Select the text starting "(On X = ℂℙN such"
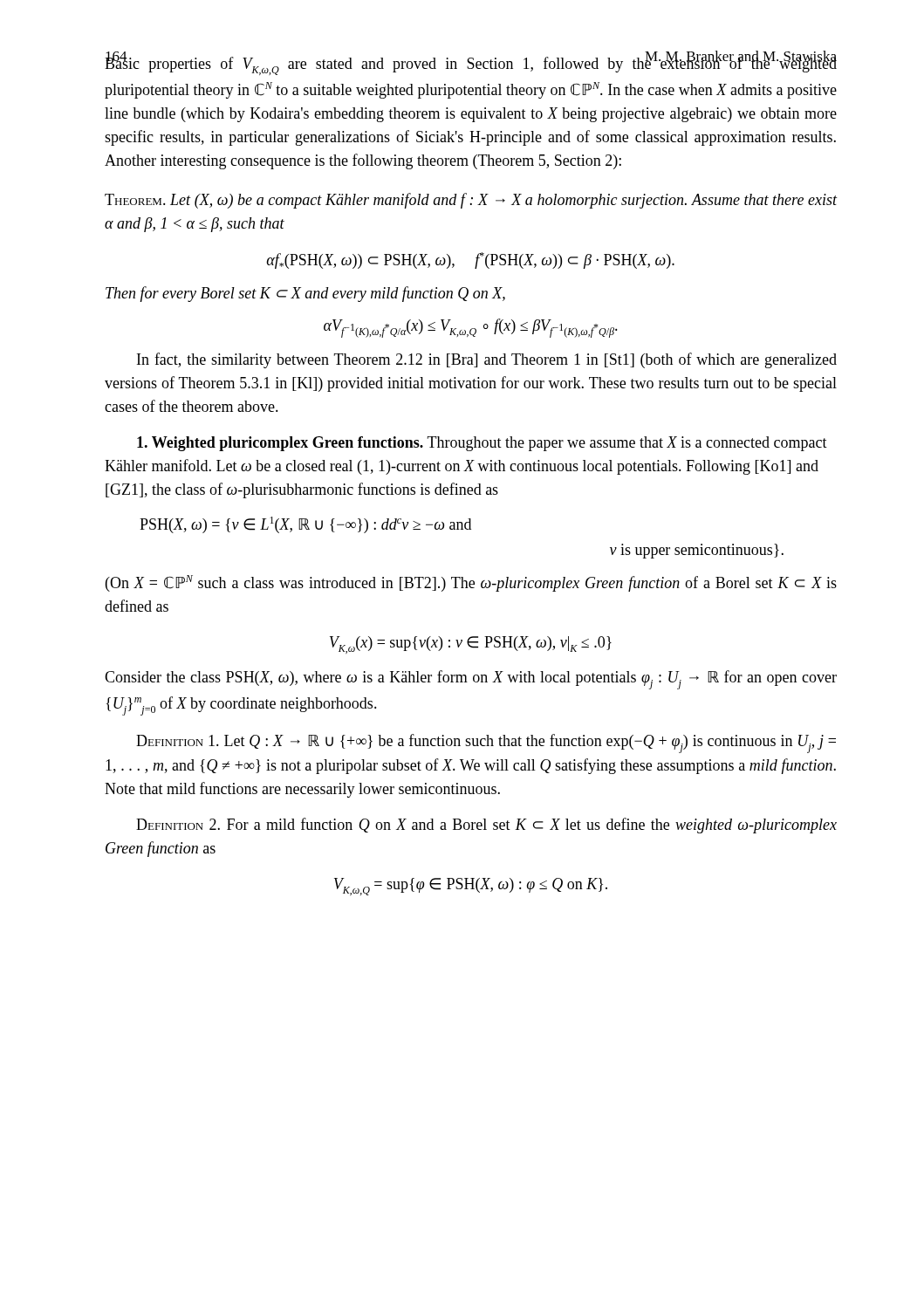Viewport: 924px width, 1309px height. click(x=471, y=594)
